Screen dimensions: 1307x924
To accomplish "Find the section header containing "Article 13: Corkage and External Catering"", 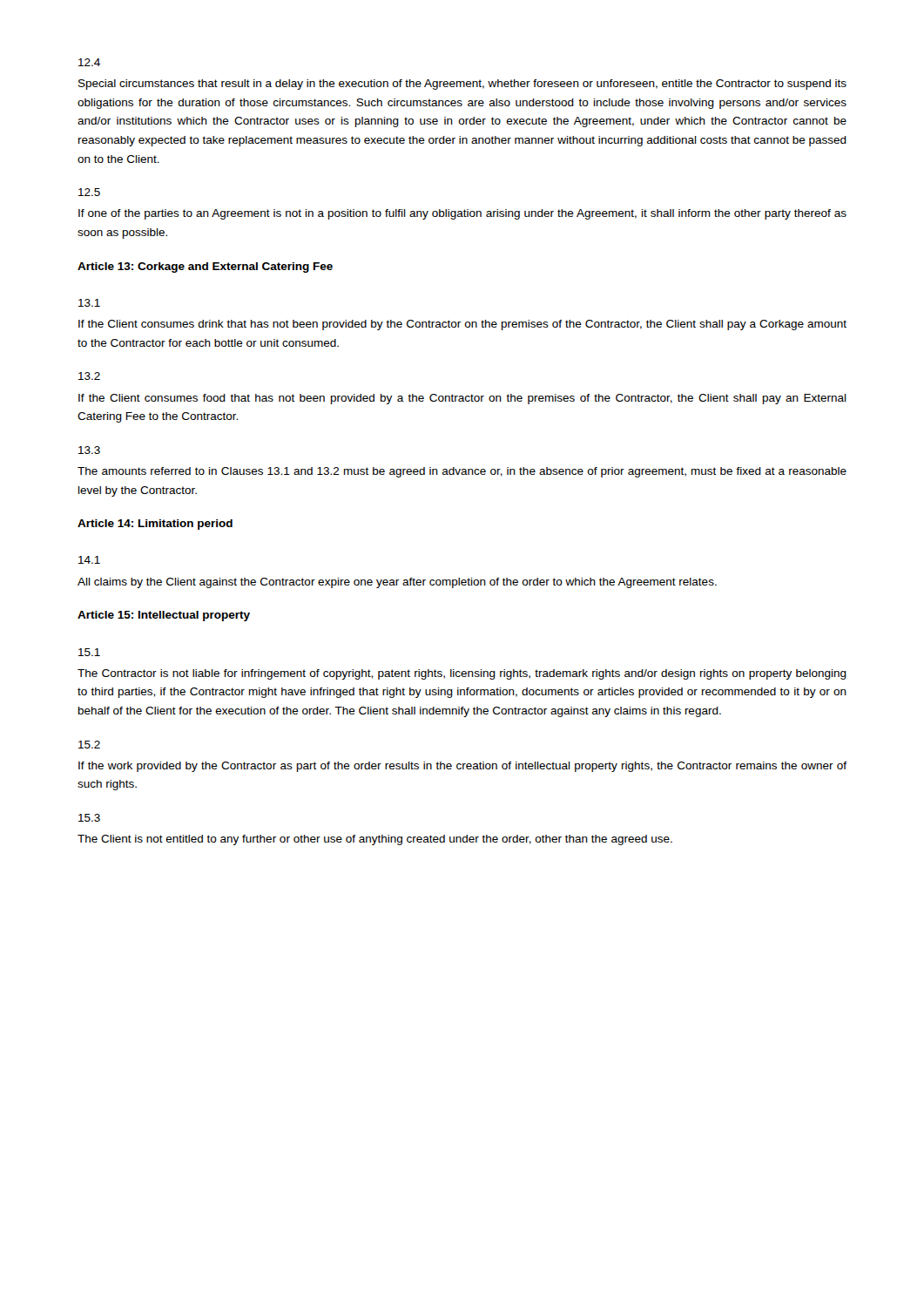I will point(205,266).
